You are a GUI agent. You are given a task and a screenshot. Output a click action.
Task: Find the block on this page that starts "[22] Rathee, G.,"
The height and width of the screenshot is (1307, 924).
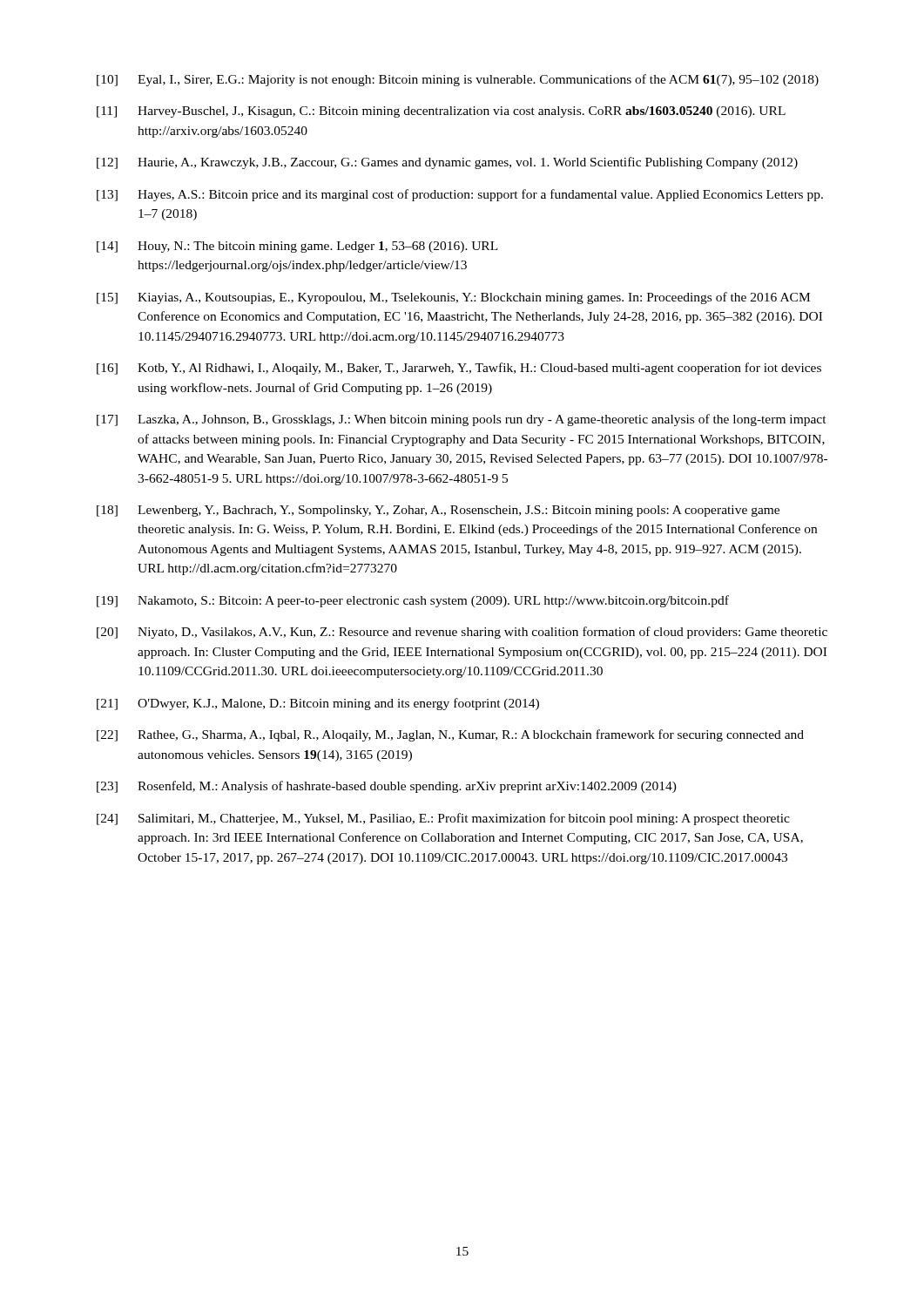click(462, 745)
